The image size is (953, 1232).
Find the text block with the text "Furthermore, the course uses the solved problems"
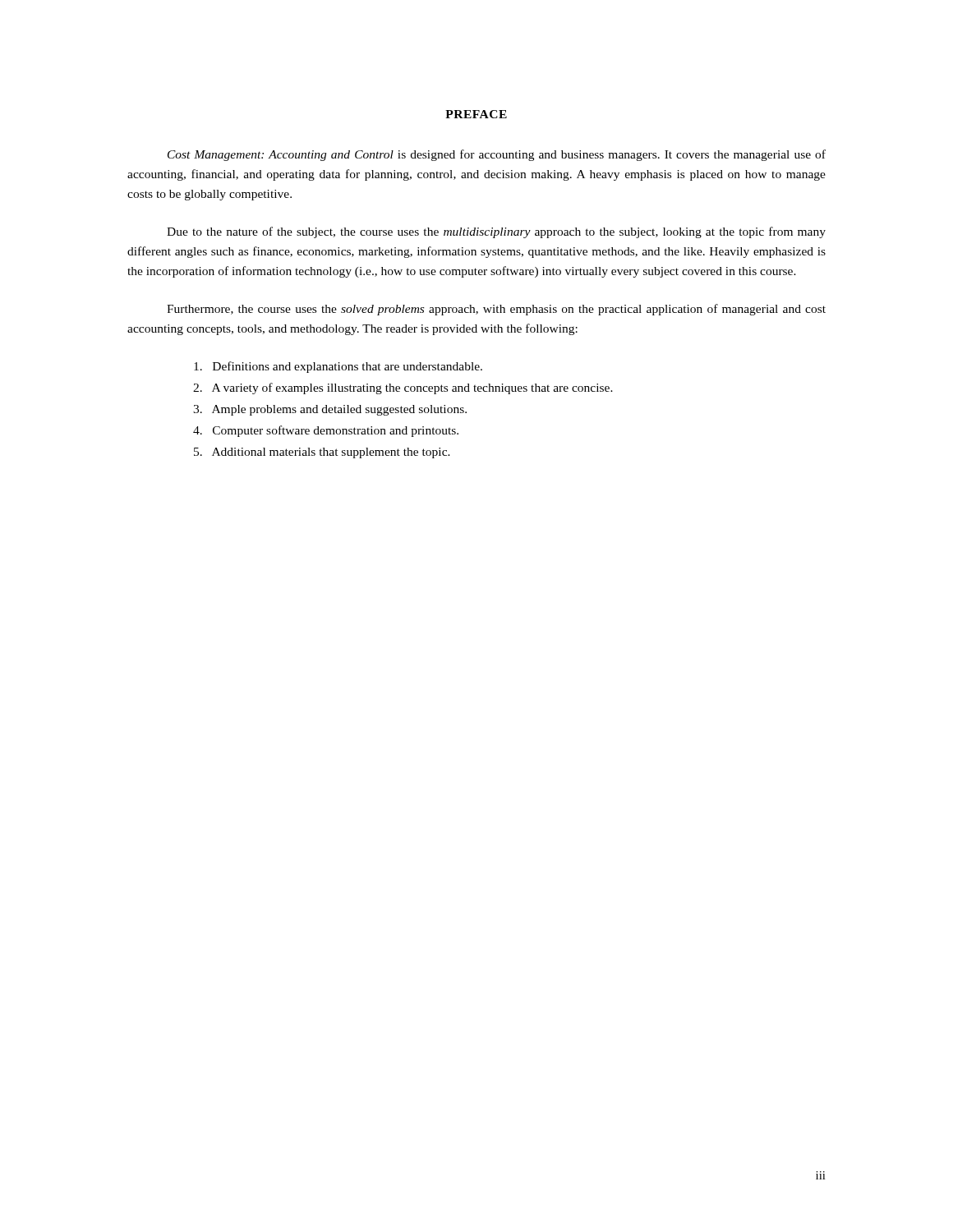[476, 318]
